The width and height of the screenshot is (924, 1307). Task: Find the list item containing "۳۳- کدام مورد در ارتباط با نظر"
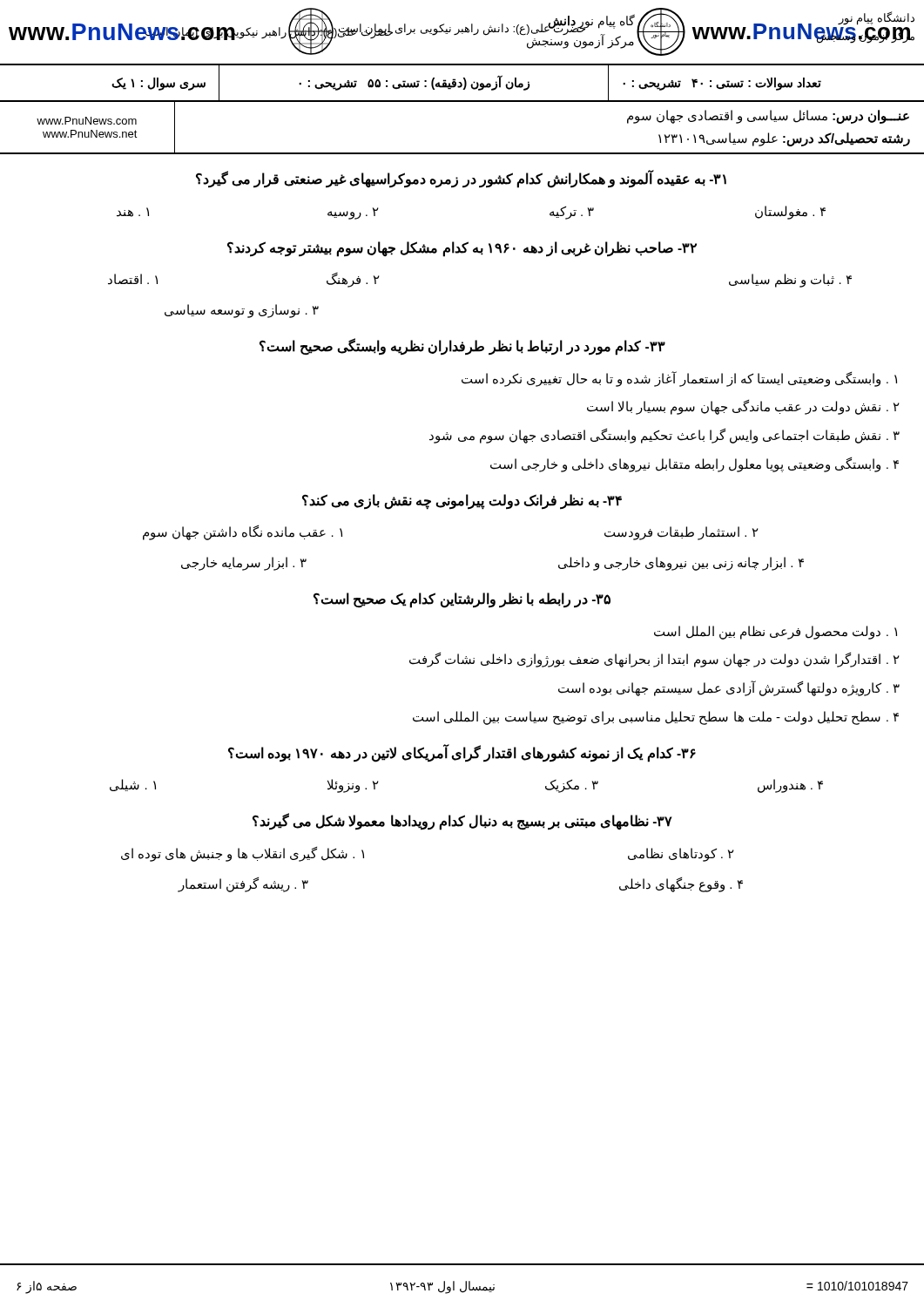tap(462, 347)
